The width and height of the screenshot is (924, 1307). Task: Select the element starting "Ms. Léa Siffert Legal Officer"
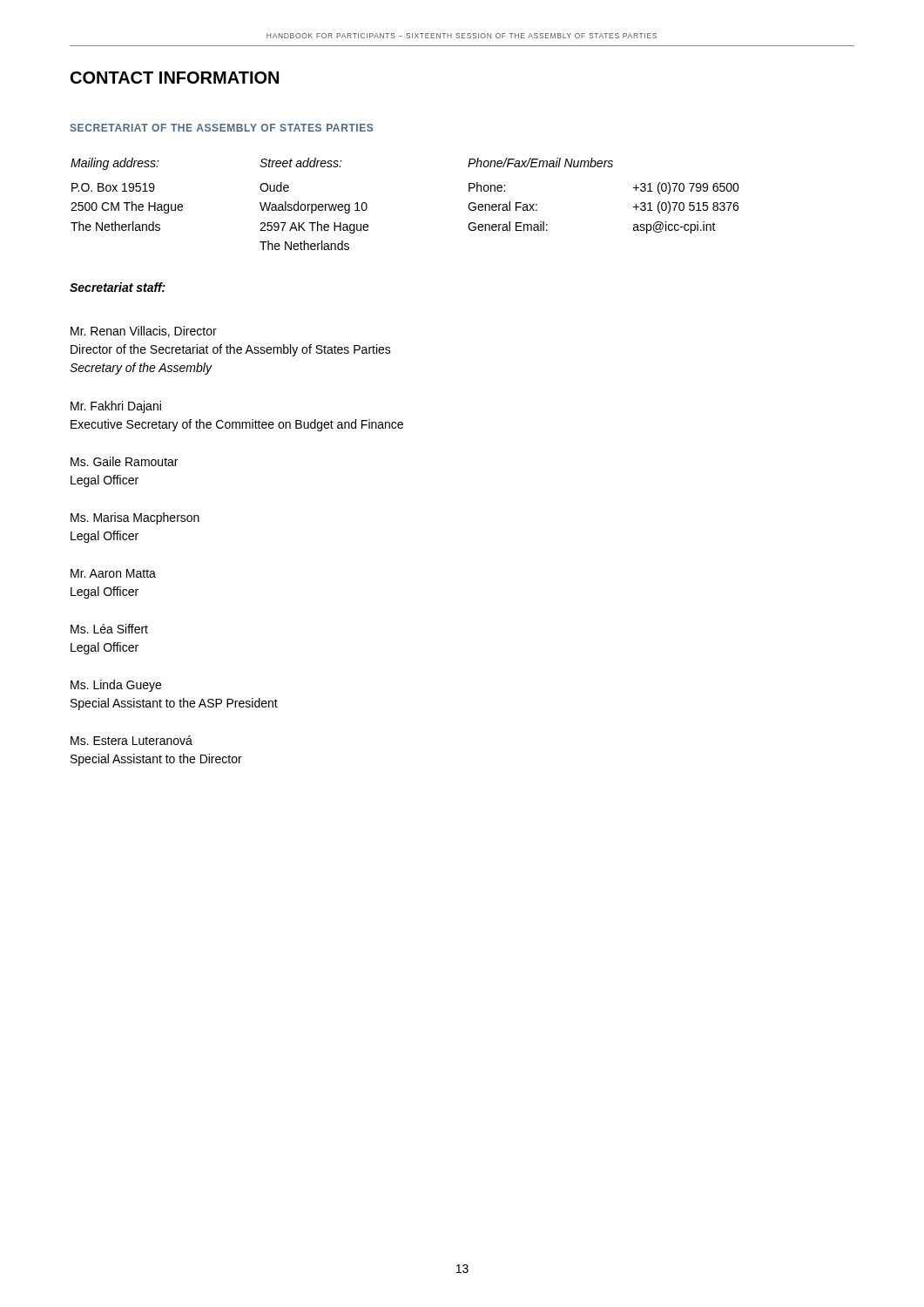click(x=109, y=638)
